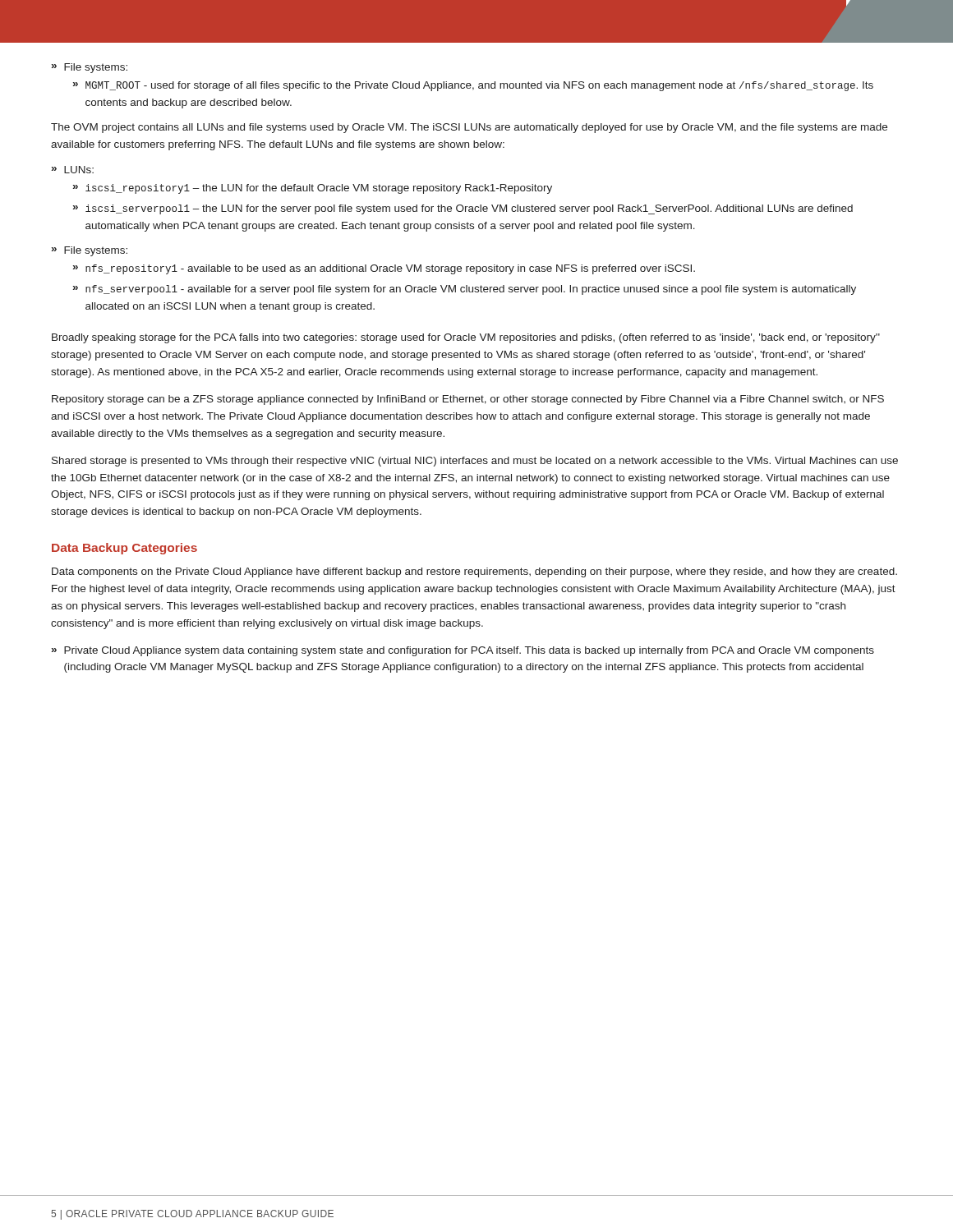Viewport: 953px width, 1232px height.
Task: Find the passage starting "» iscsi_repository1 –"
Action: click(312, 189)
